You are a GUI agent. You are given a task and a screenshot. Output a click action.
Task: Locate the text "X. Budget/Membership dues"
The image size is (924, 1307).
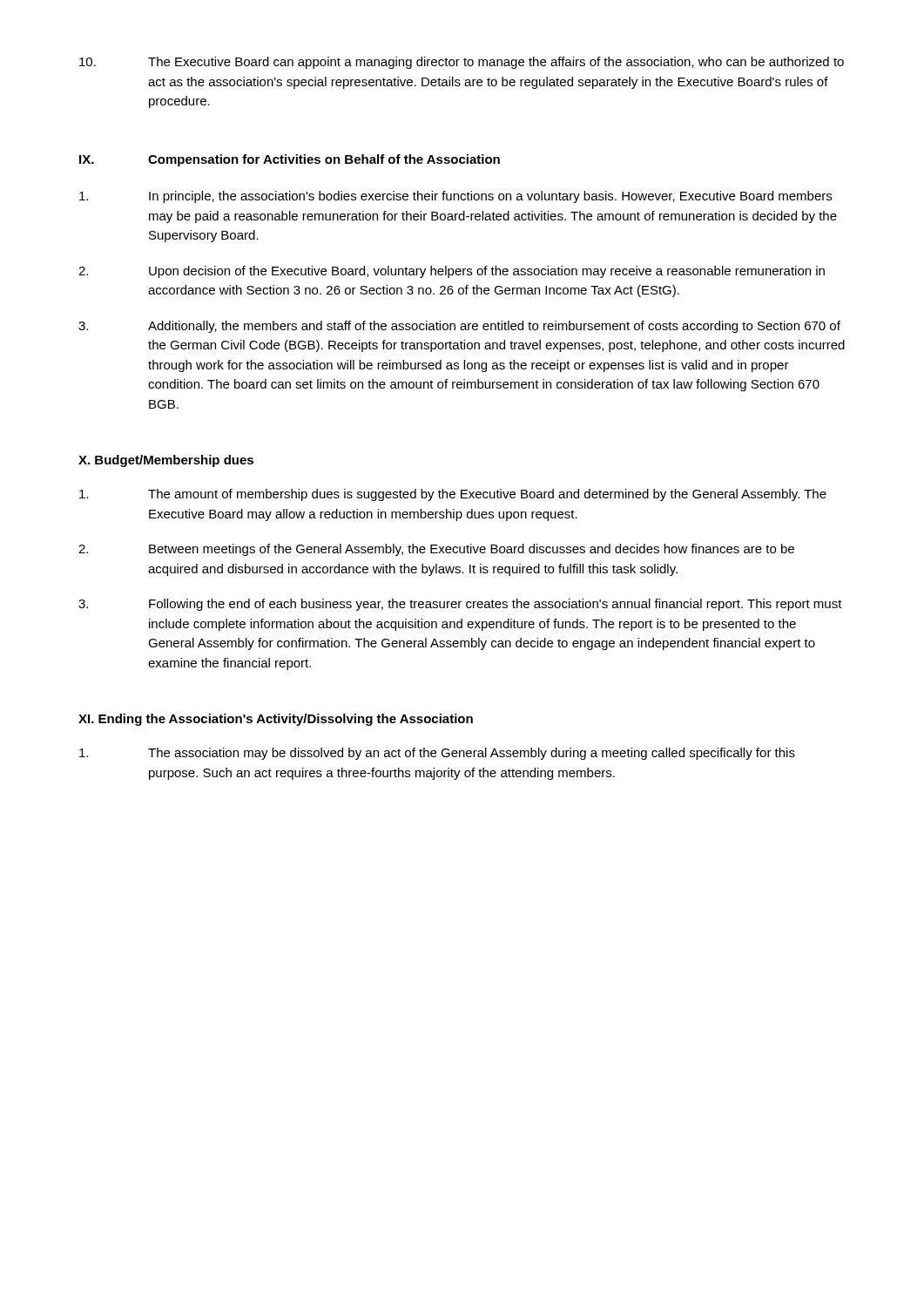166,460
